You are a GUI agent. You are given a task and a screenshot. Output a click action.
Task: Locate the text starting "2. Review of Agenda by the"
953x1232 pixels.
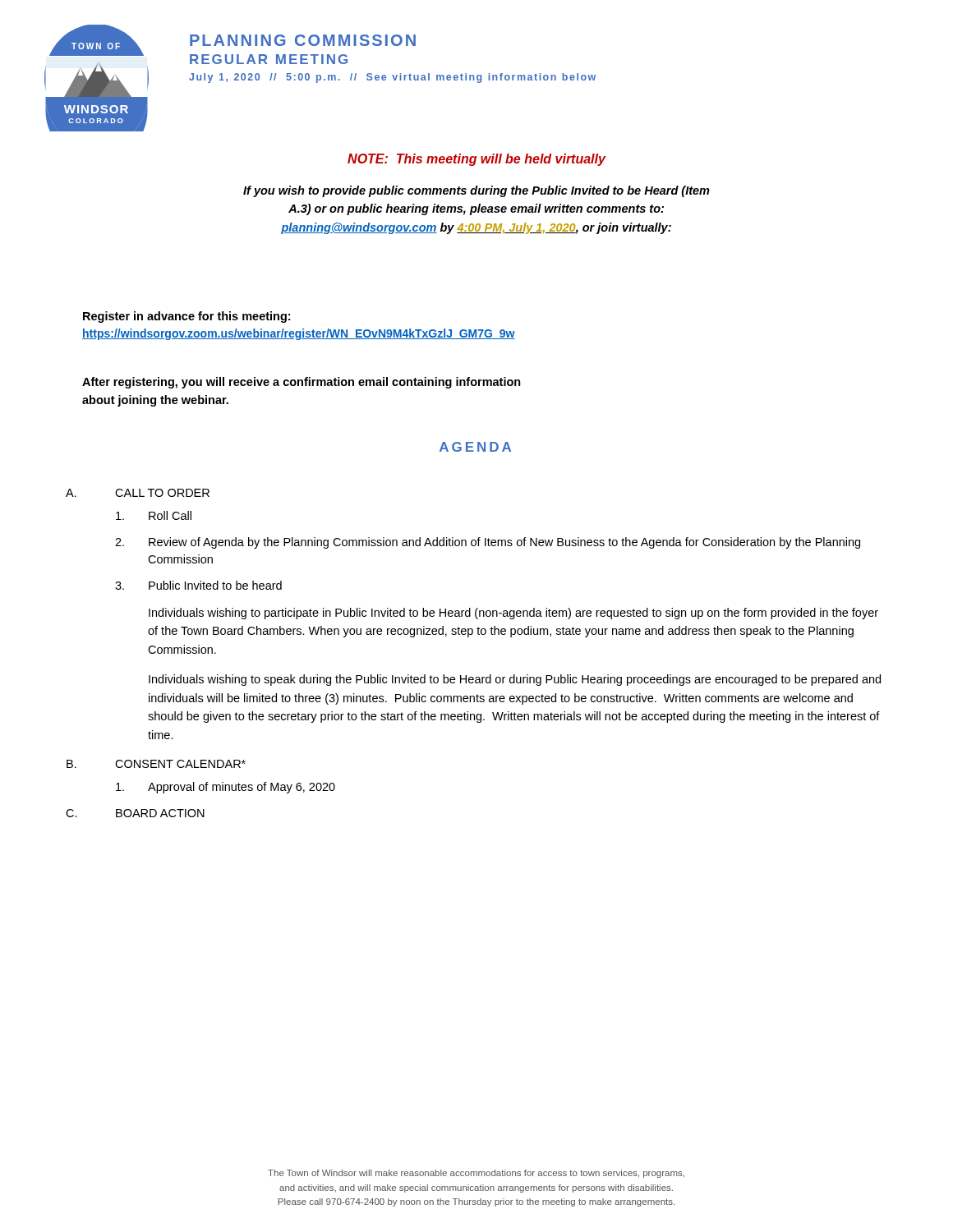(x=501, y=551)
